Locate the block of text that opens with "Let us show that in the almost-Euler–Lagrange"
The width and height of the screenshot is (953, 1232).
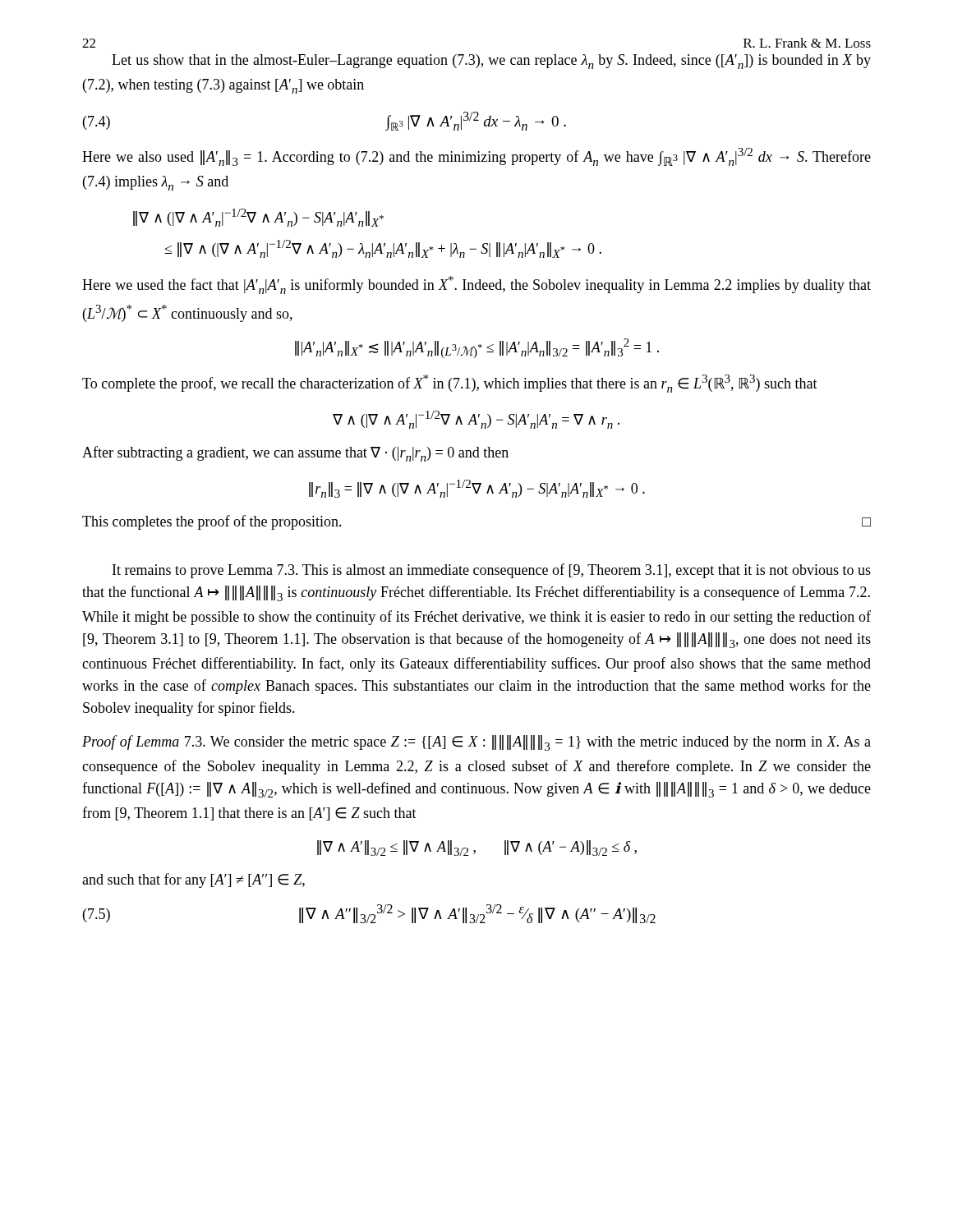pos(476,74)
